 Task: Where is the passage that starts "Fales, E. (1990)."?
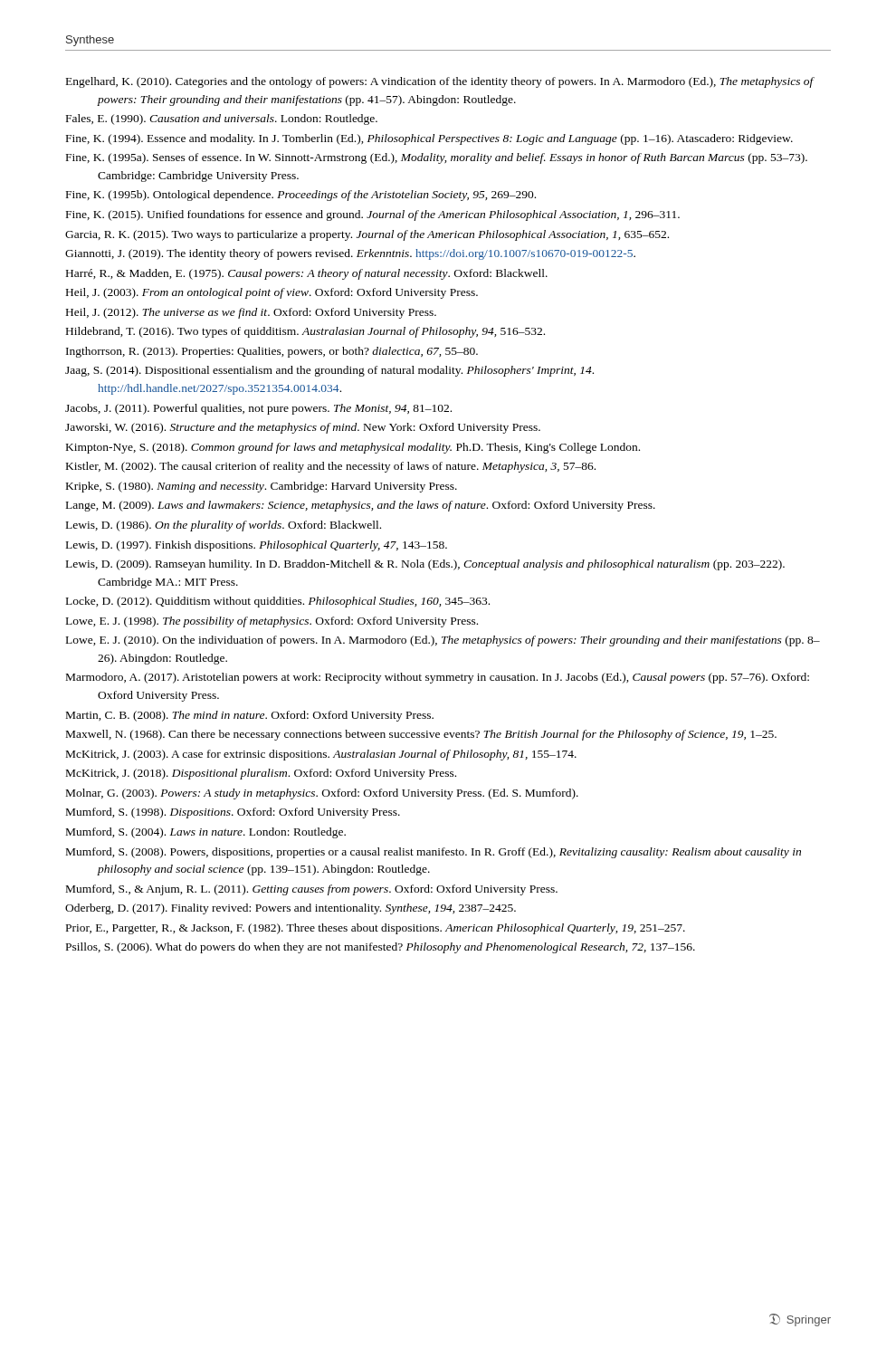(222, 118)
